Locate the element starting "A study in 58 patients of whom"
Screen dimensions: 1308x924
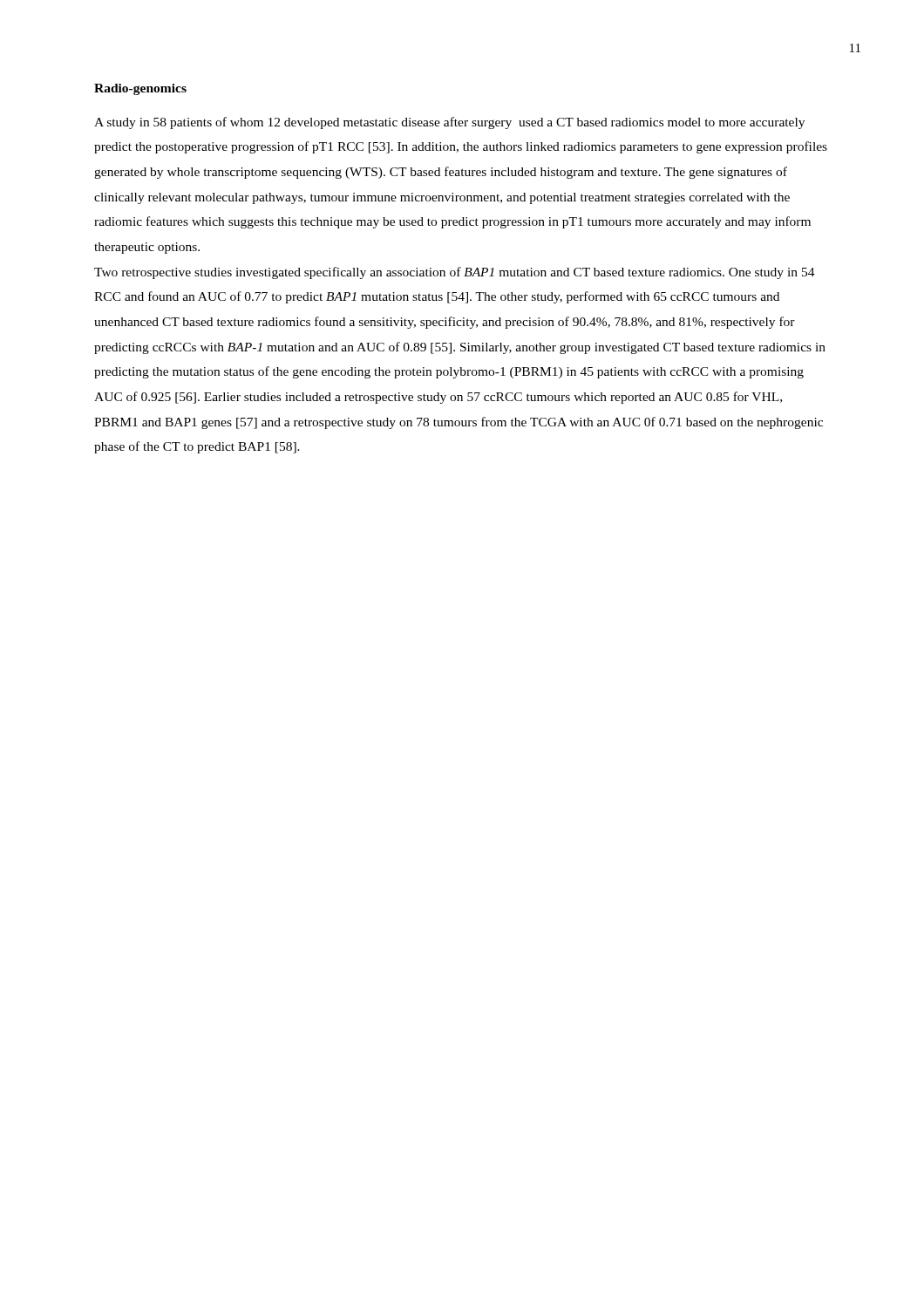click(461, 184)
